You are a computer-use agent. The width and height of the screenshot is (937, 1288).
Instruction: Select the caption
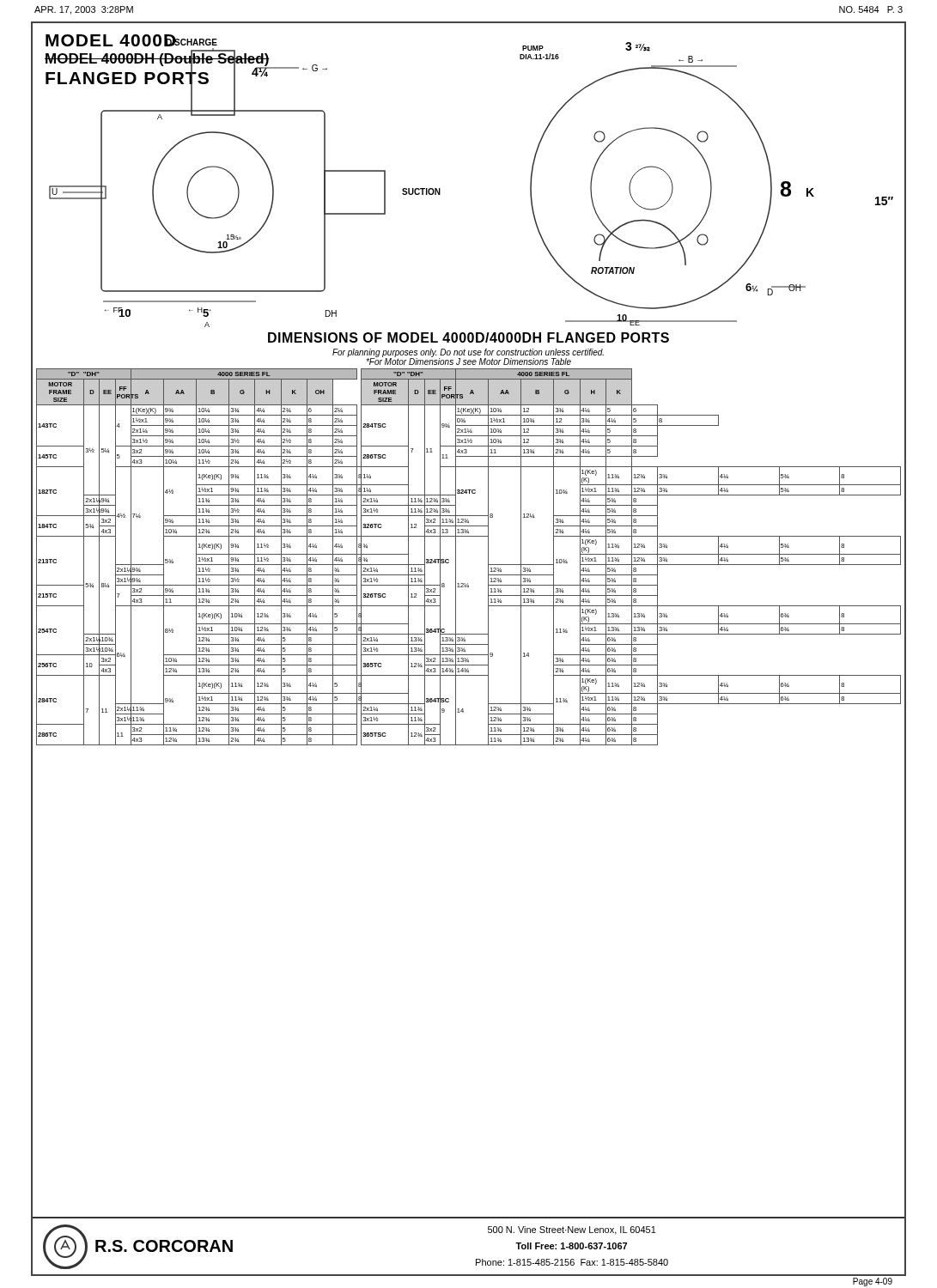(x=468, y=357)
